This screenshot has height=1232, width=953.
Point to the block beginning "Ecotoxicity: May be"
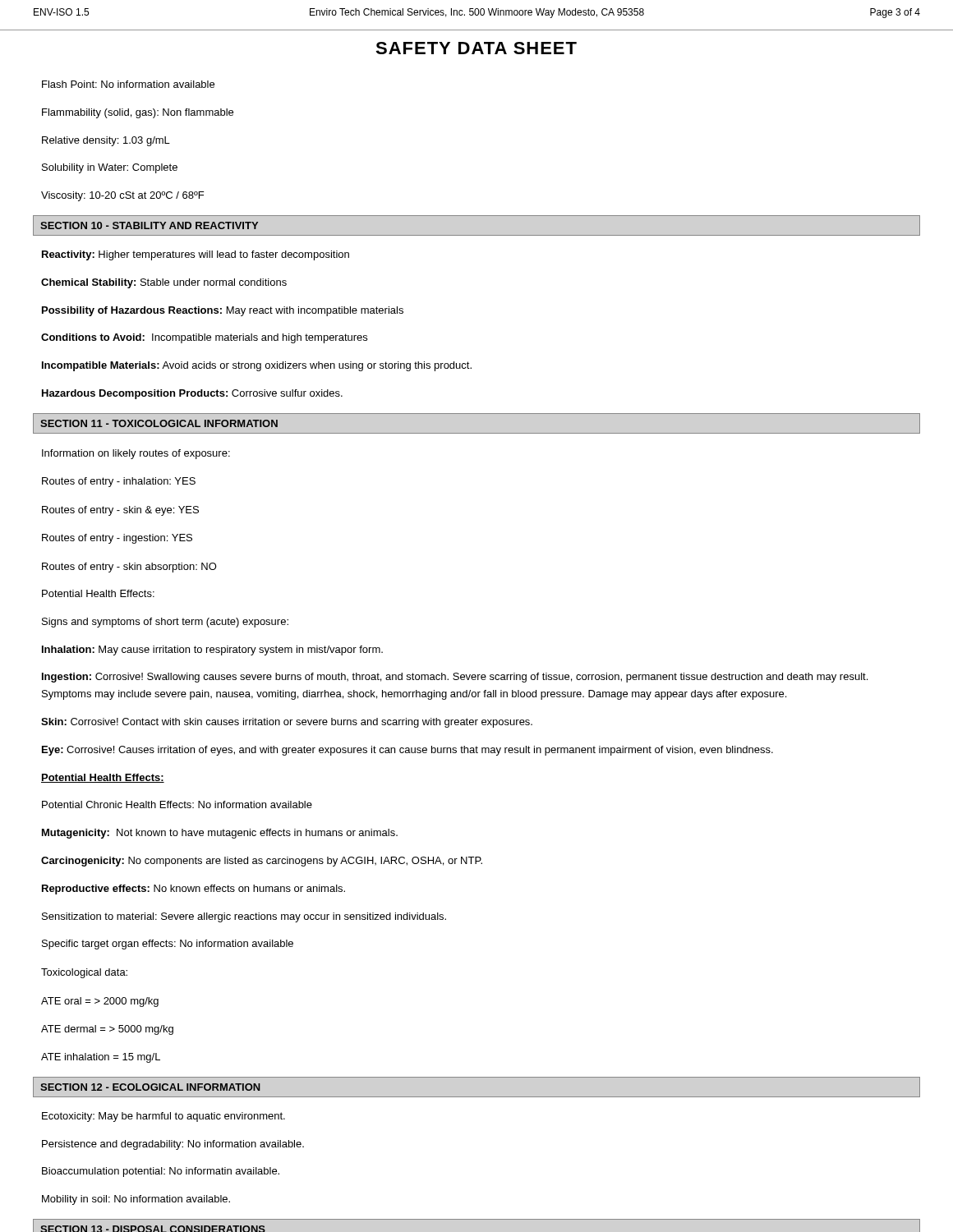163,1117
